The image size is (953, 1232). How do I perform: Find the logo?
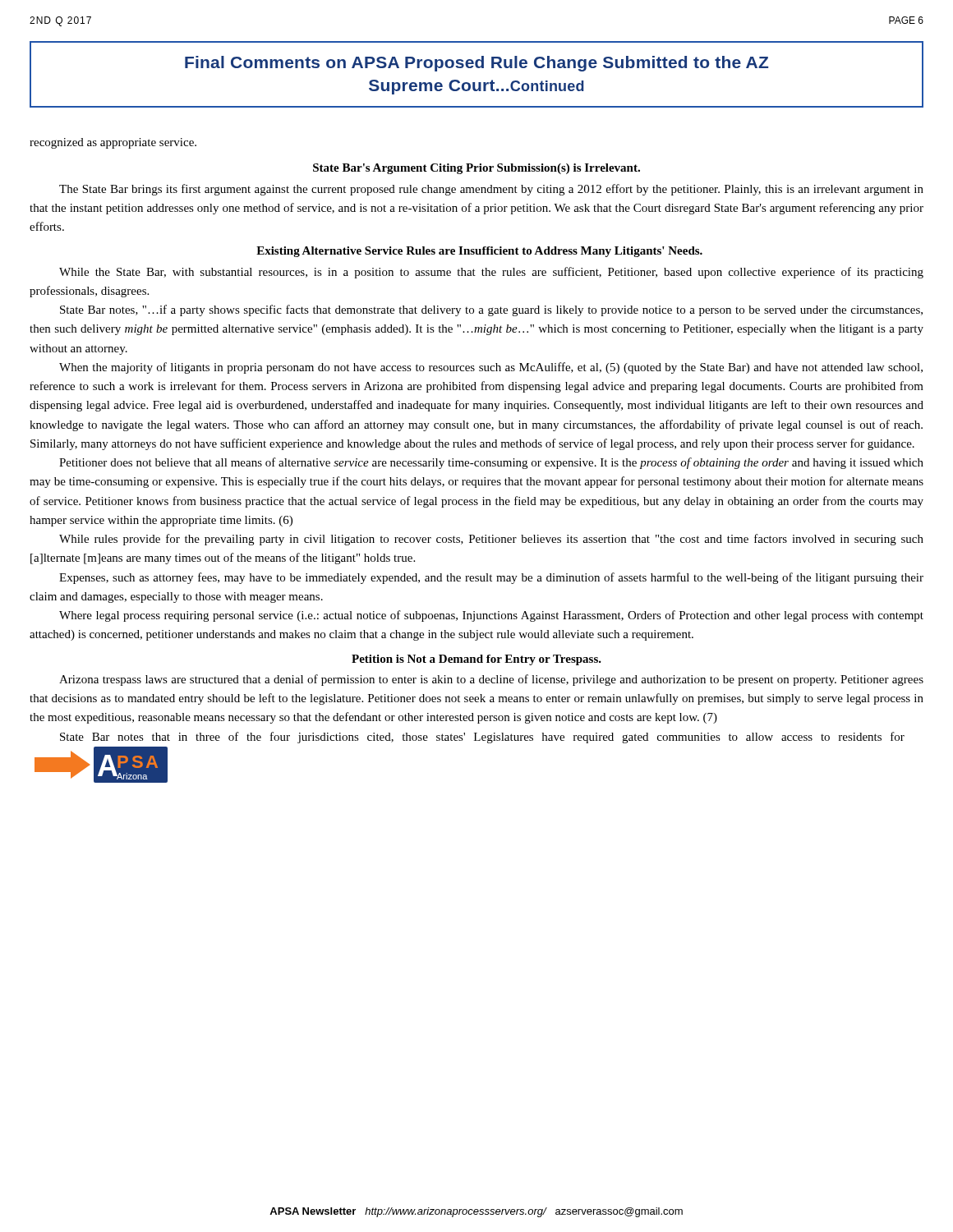click(101, 764)
